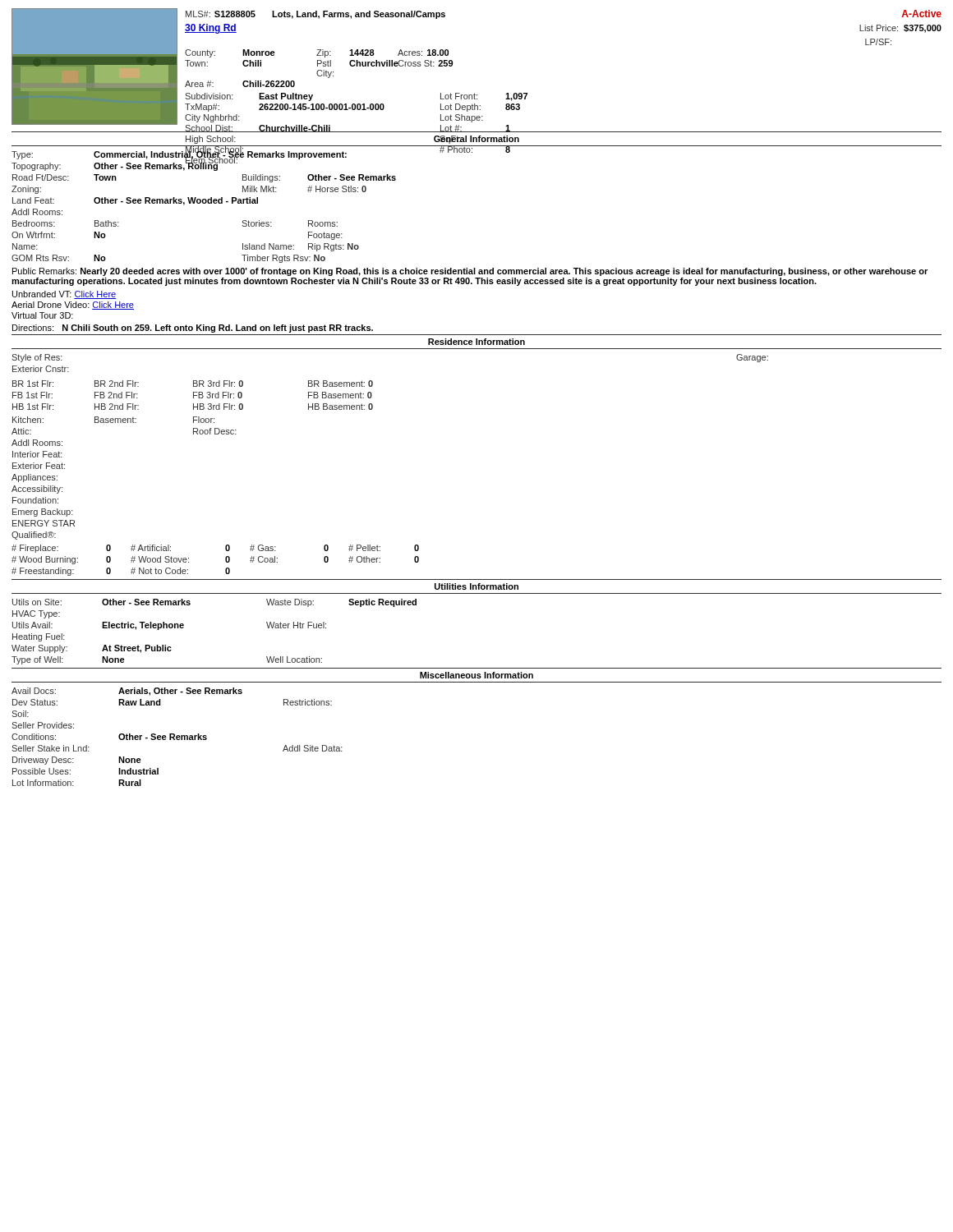Viewport: 953px width, 1232px height.
Task: Navigate to the block starting "Utilities Information"
Action: pos(476,586)
